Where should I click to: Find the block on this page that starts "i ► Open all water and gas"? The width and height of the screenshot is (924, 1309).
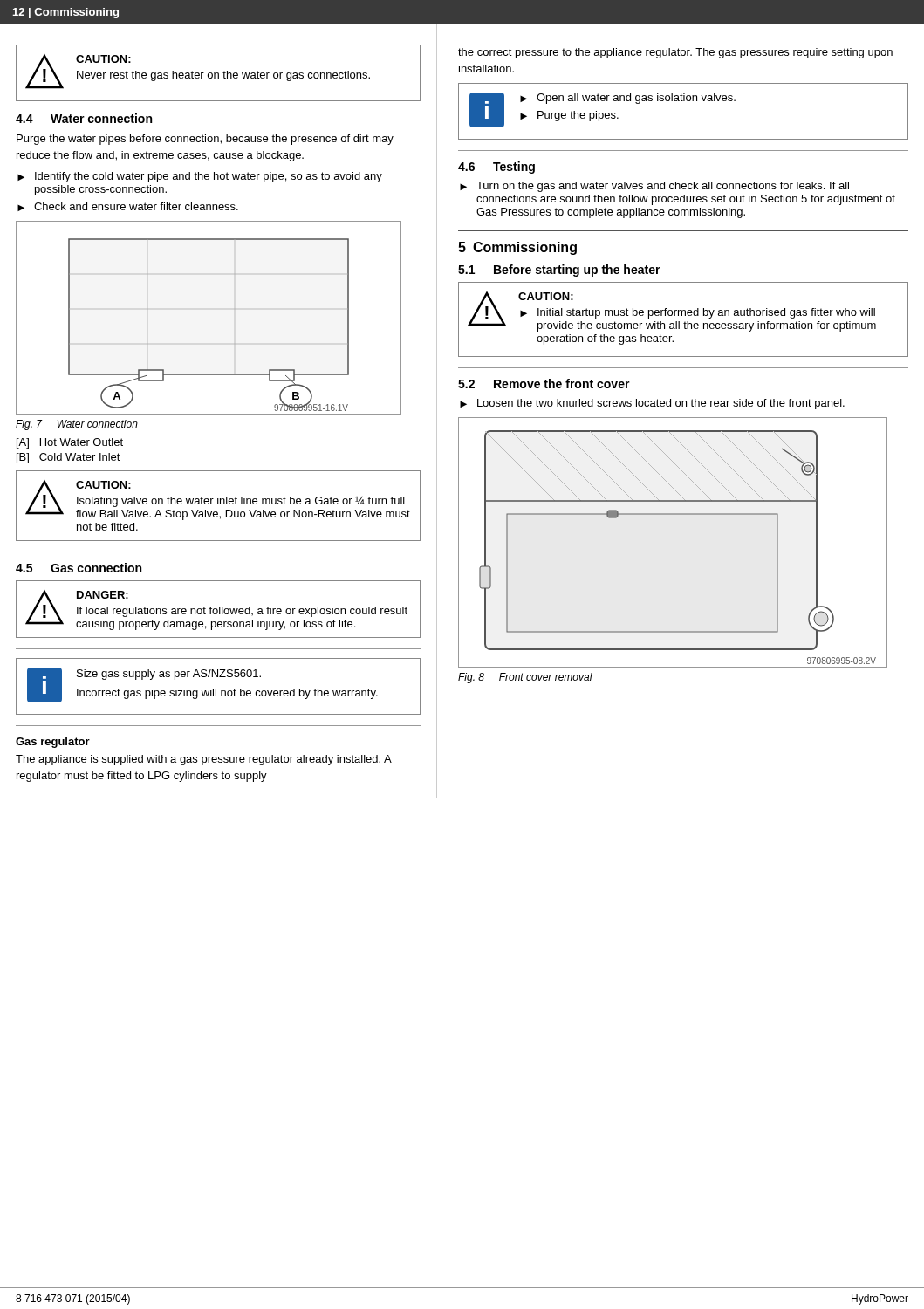(x=683, y=111)
